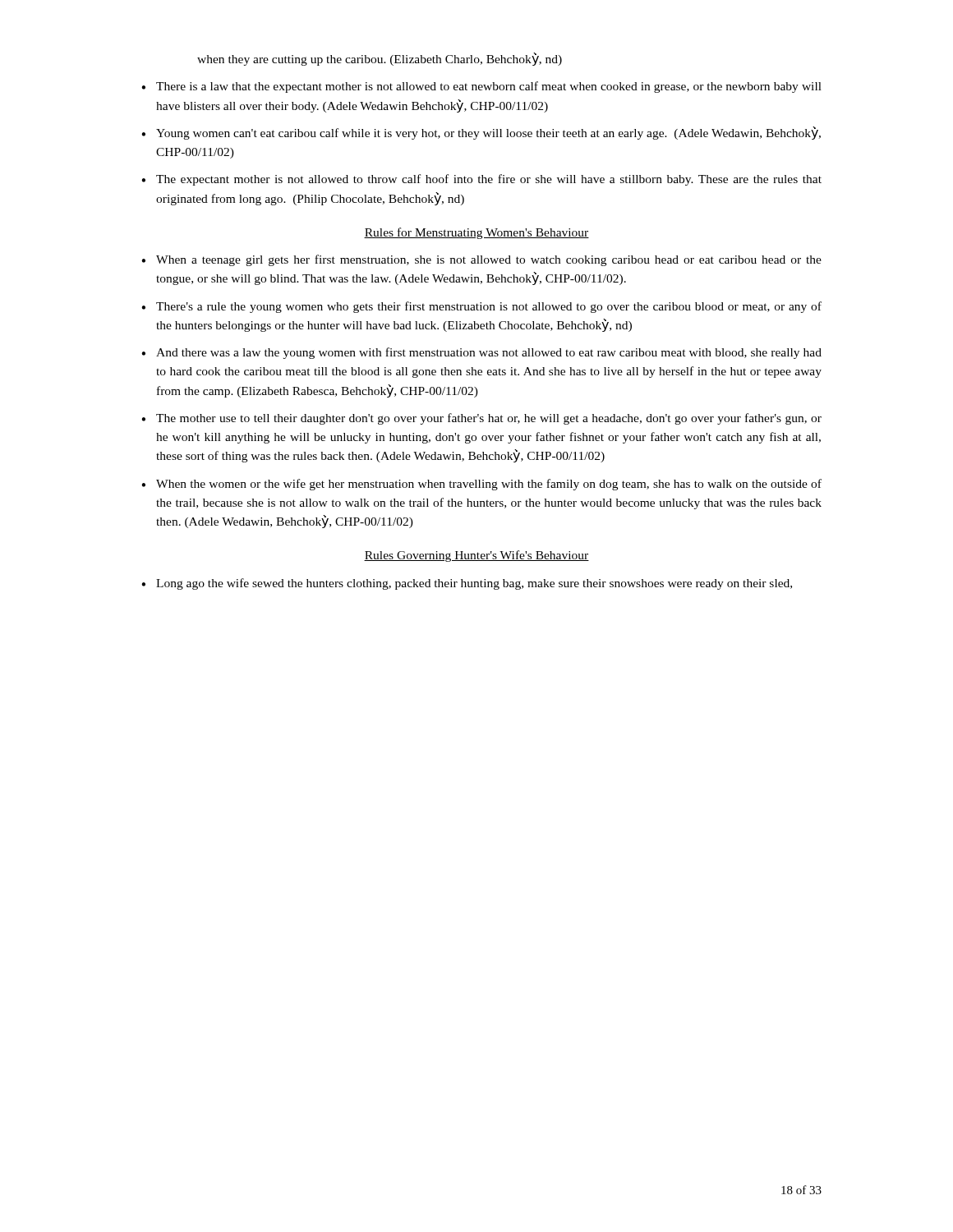Viewport: 953px width, 1232px height.
Task: Find the element starting "• Young women can't eat caribou calf"
Action: [476, 142]
